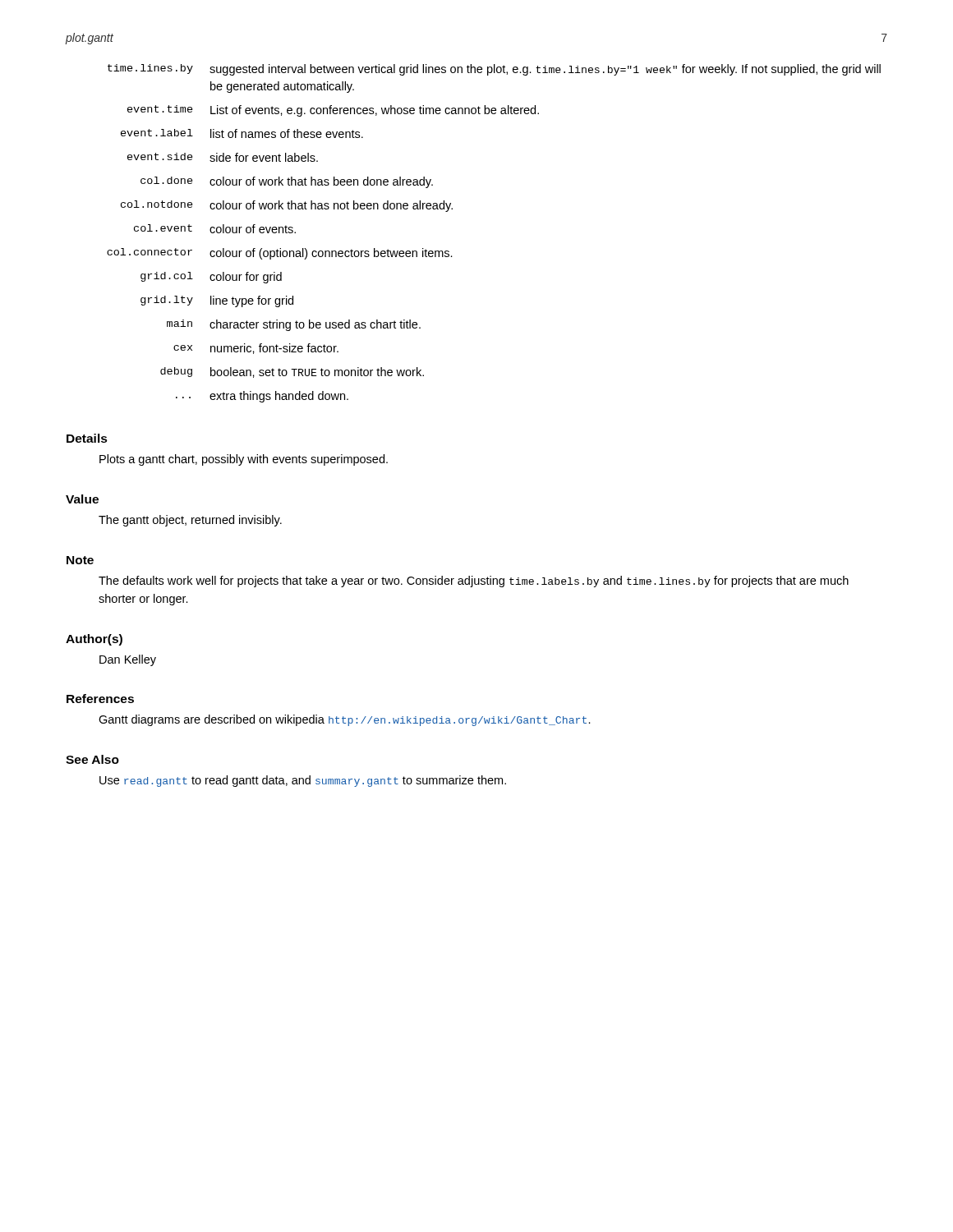Screen dimensions: 1232x953
Task: Click on the text block with the text "The defaults work well for"
Action: [x=474, y=590]
